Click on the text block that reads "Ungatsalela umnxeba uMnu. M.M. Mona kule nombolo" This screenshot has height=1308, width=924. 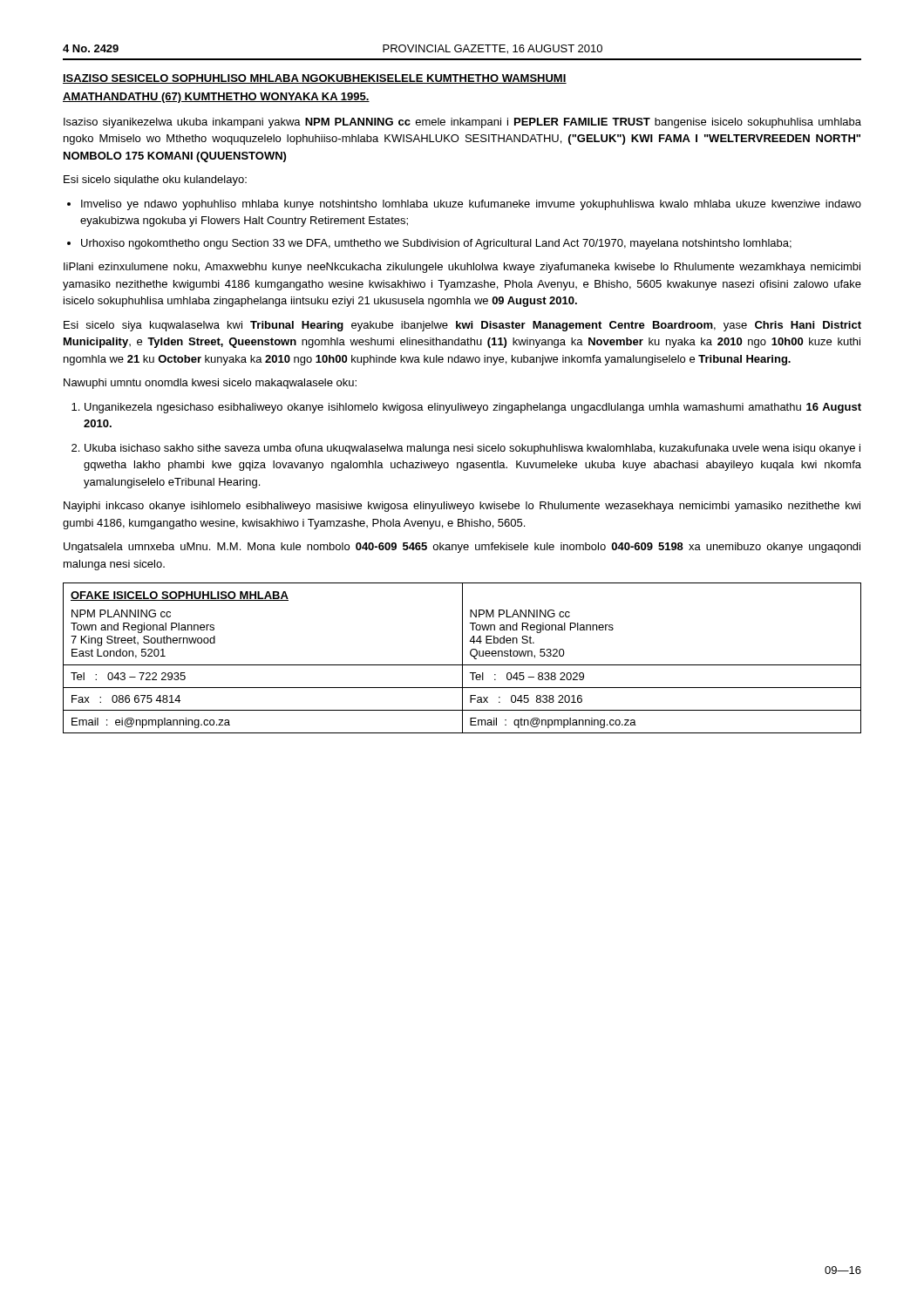pos(462,555)
